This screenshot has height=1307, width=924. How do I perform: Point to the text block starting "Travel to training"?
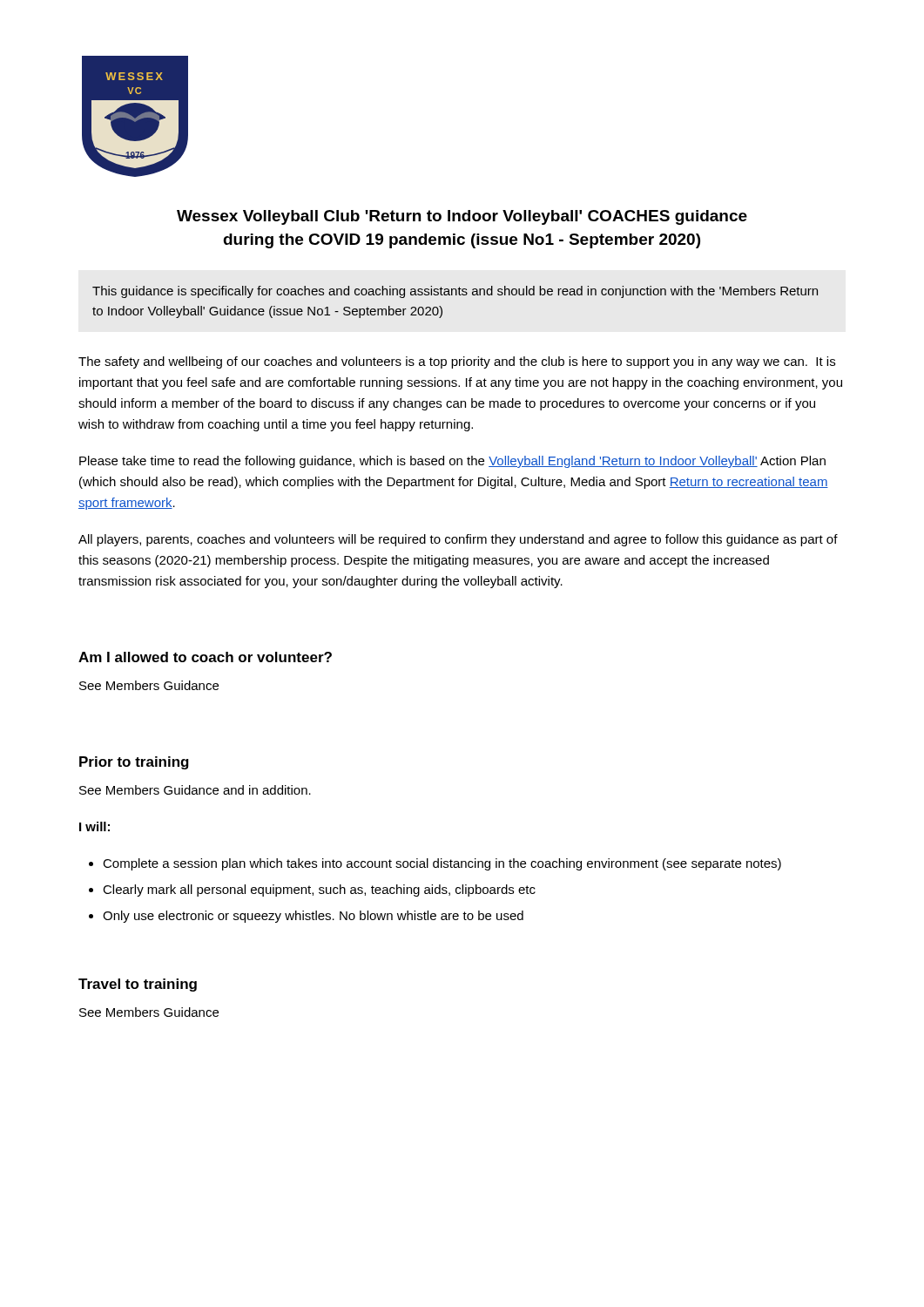point(138,985)
